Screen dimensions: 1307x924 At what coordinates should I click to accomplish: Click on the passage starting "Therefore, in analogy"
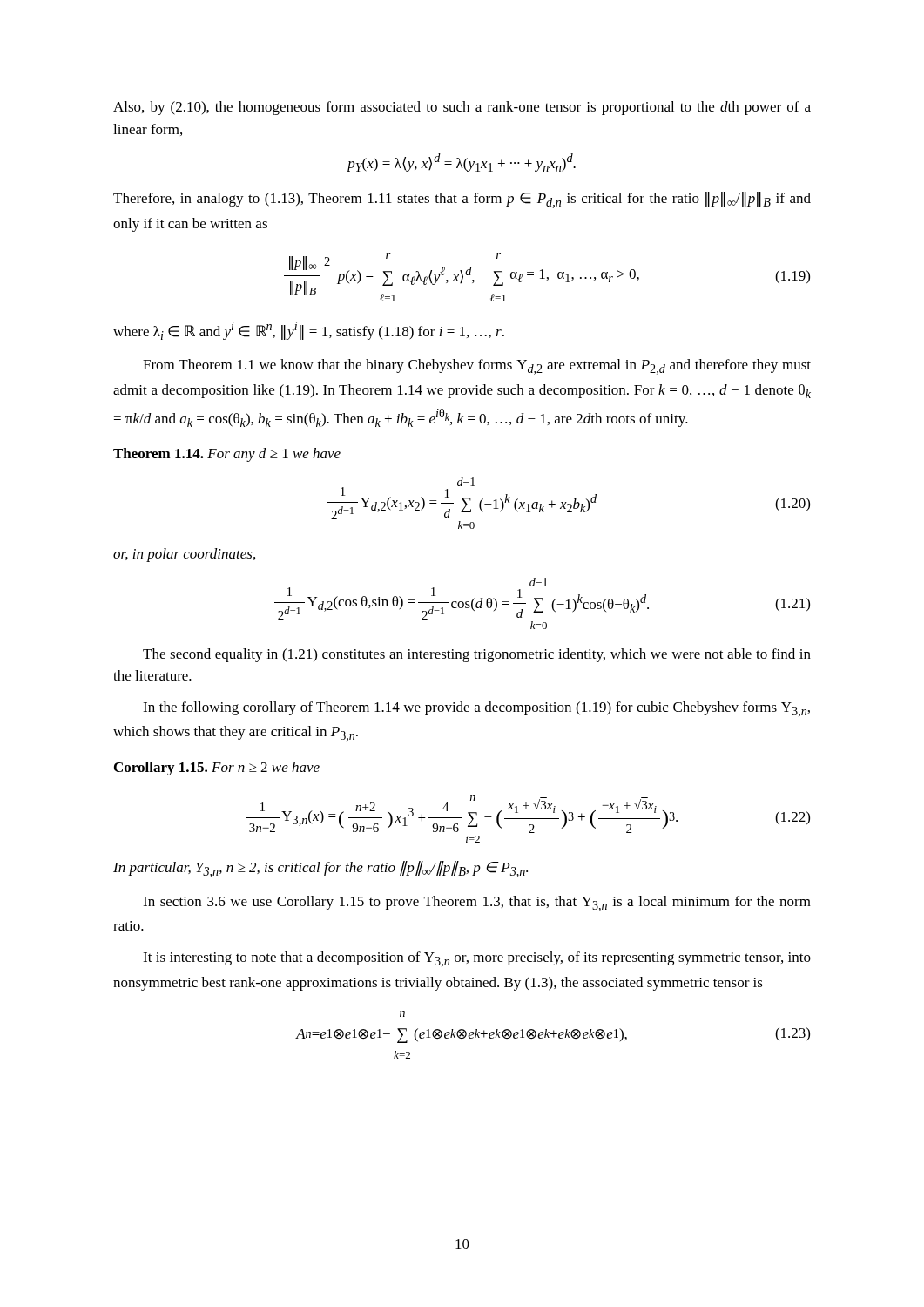point(462,211)
